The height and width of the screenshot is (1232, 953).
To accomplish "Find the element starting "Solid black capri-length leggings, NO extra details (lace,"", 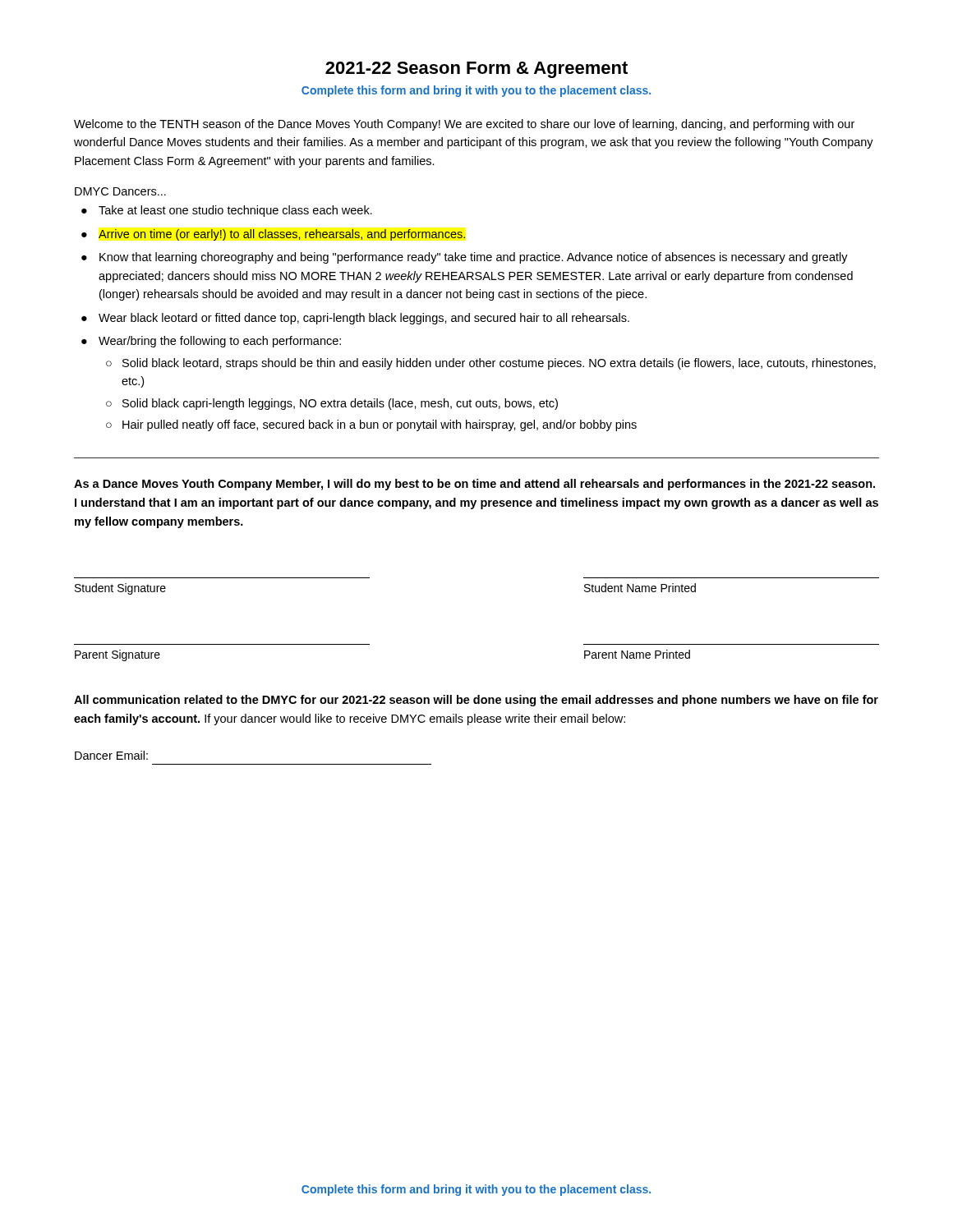I will point(340,403).
